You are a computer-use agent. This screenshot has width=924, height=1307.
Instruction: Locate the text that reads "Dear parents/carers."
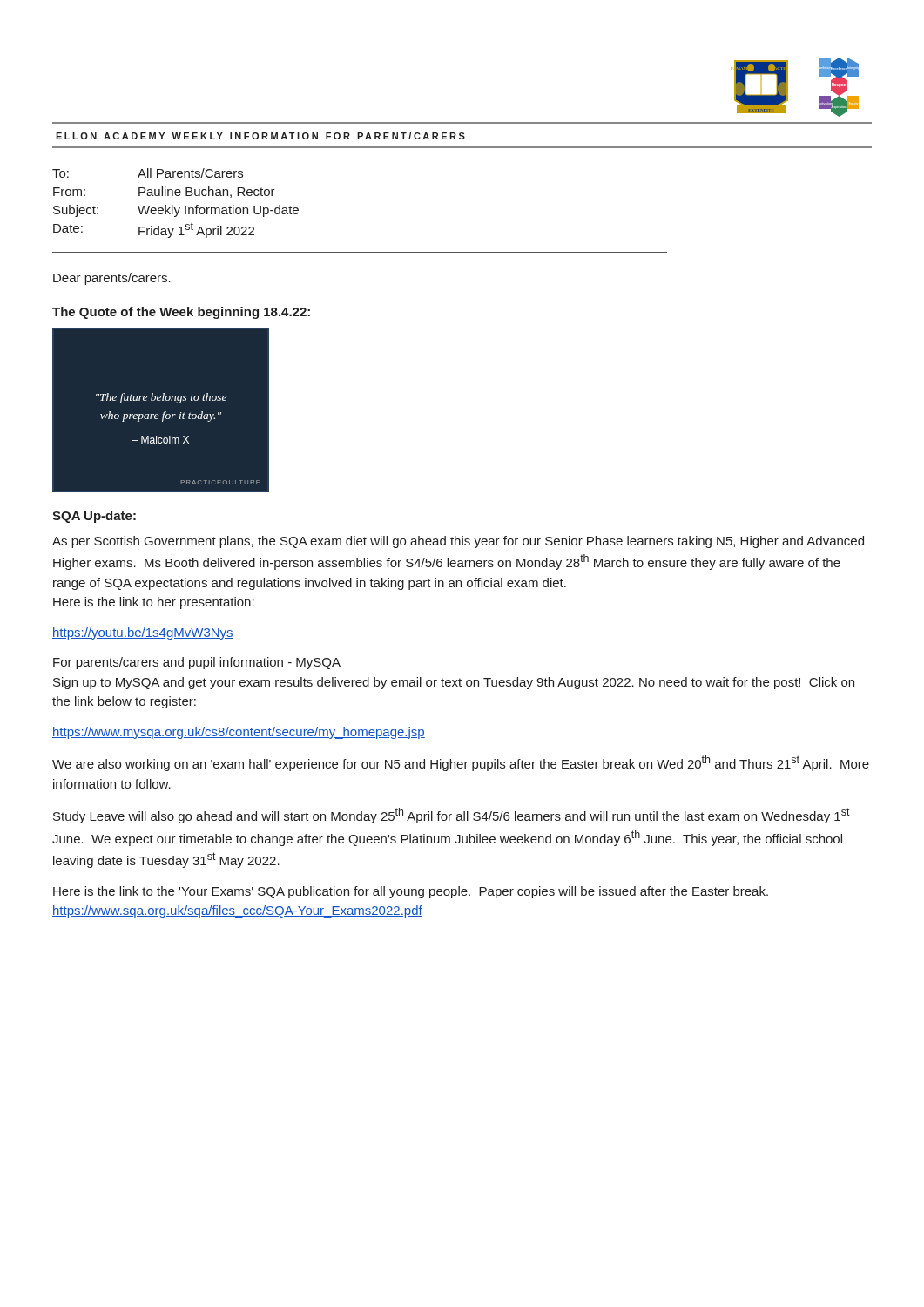point(112,278)
